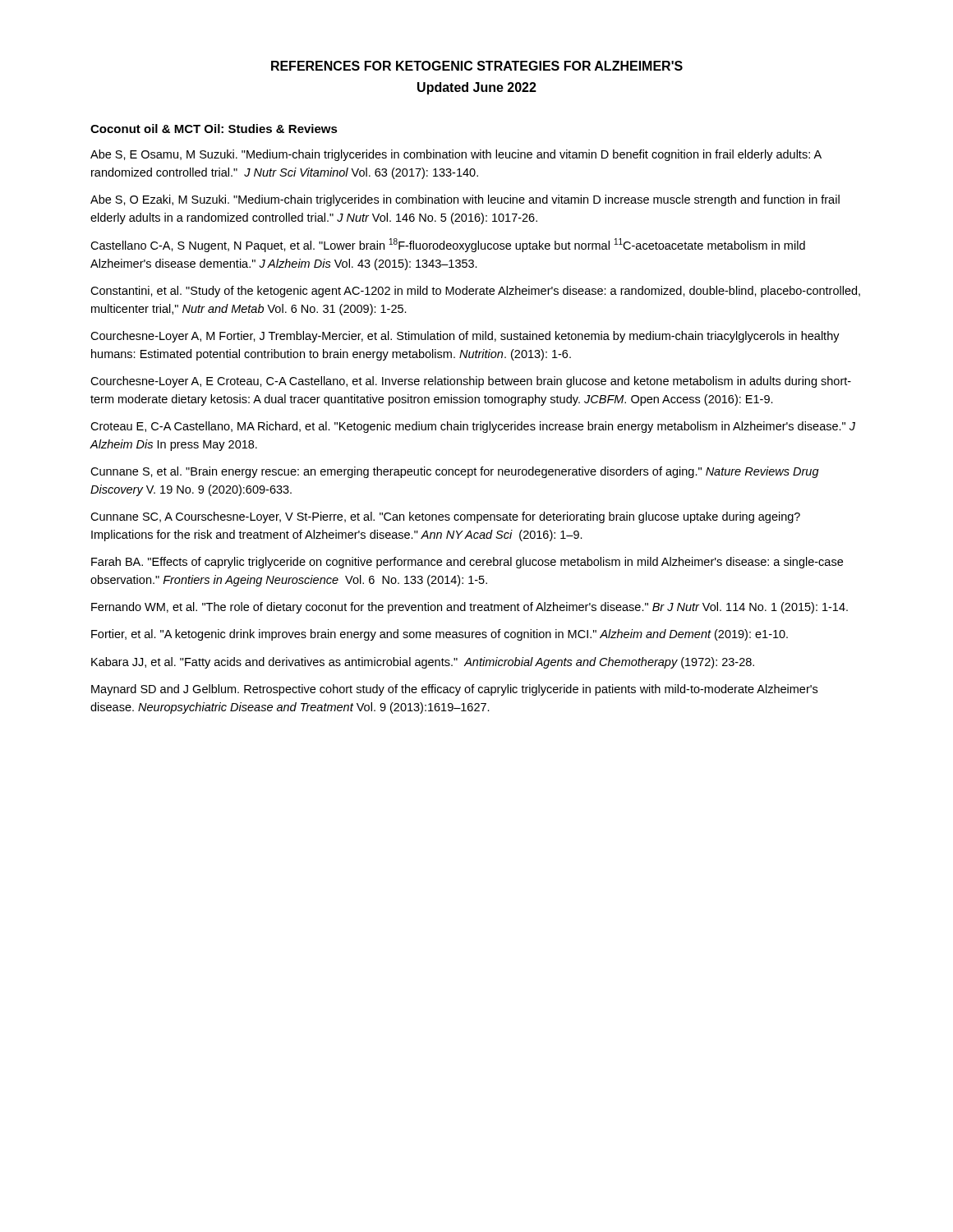This screenshot has height=1232, width=953.
Task: Find the element starting "Updated June 2022"
Action: tap(476, 87)
